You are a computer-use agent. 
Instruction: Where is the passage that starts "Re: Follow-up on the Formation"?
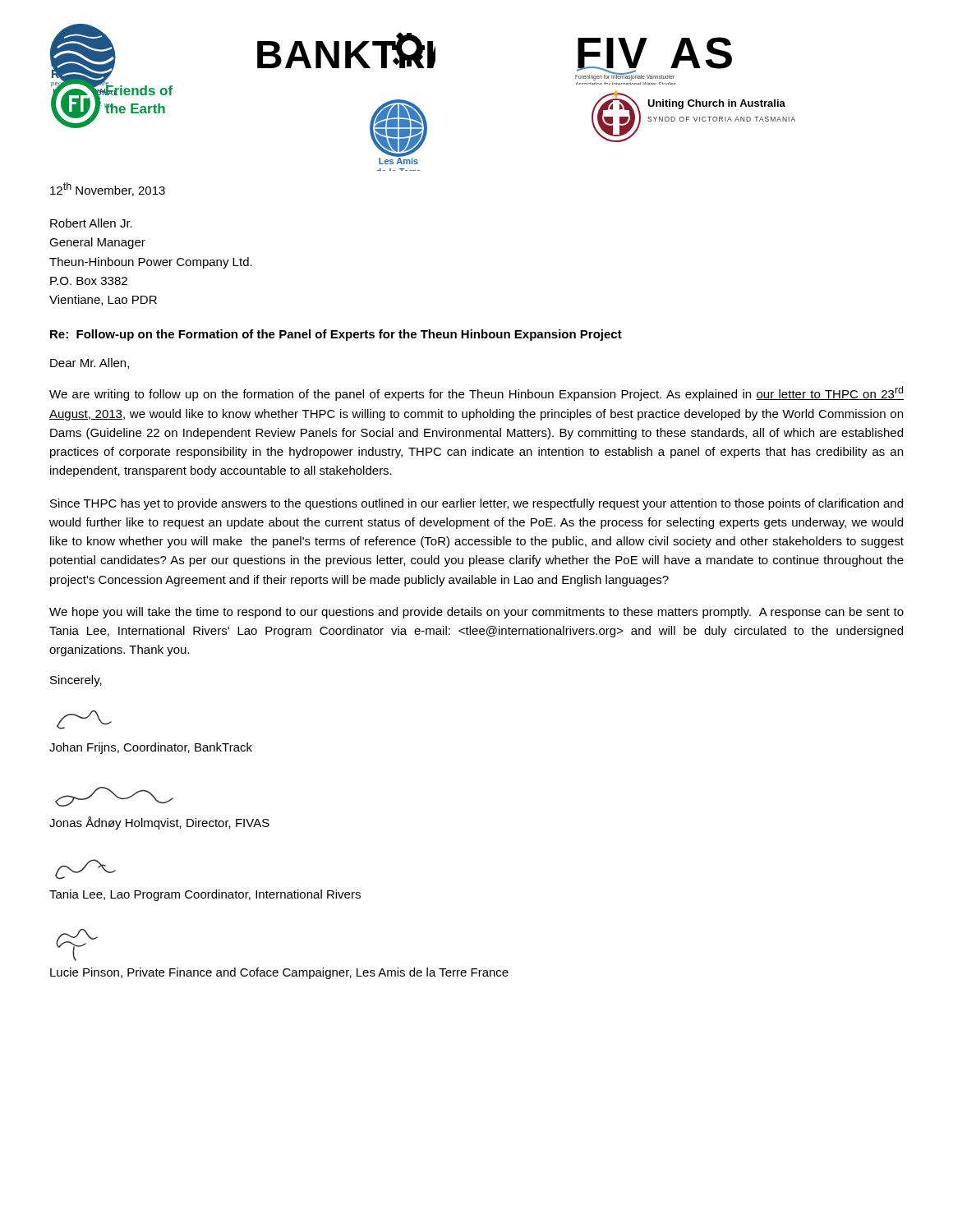pyautogui.click(x=335, y=334)
